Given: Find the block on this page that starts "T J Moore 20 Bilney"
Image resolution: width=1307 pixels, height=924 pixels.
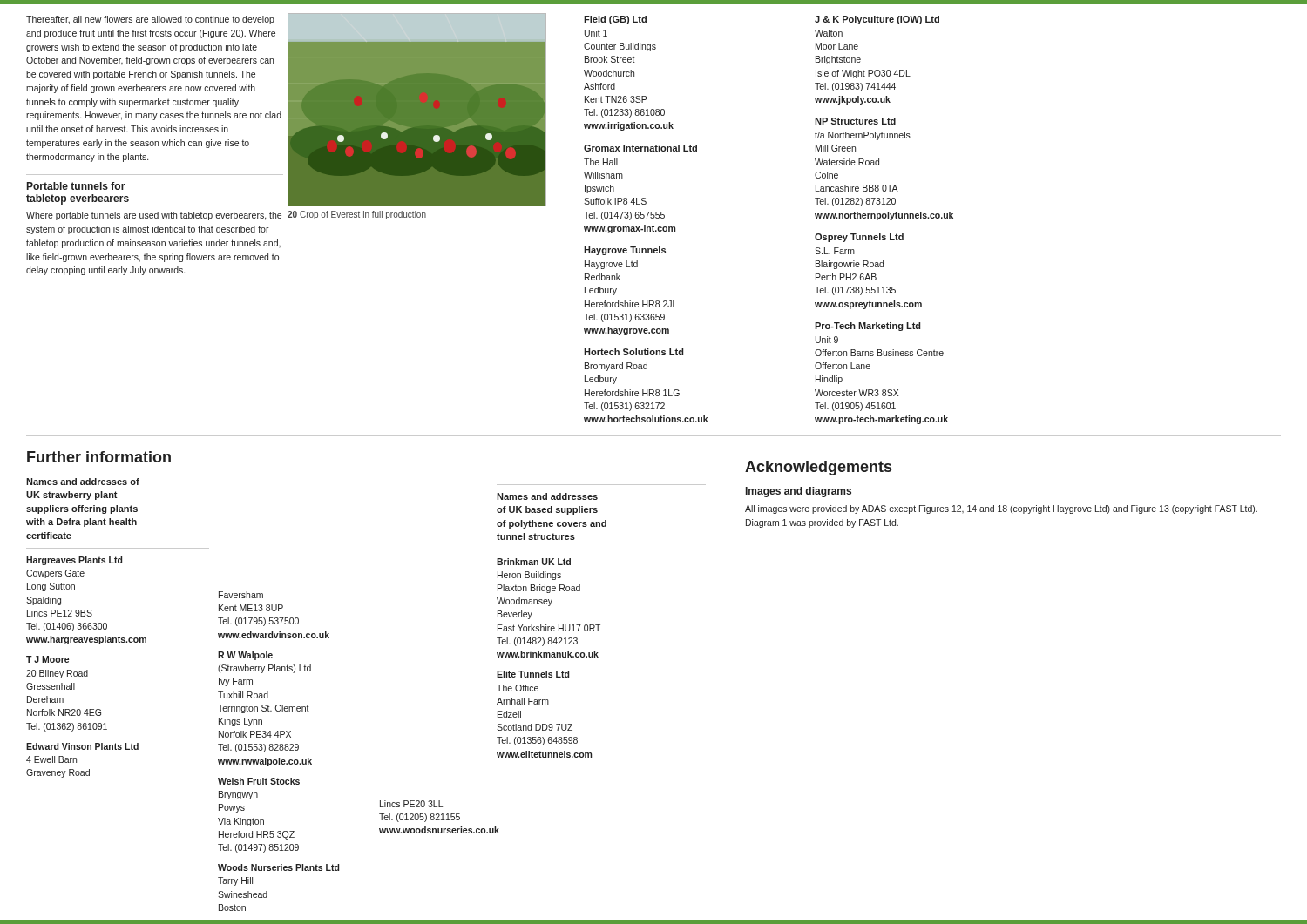Looking at the screenshot, I should click(x=67, y=693).
